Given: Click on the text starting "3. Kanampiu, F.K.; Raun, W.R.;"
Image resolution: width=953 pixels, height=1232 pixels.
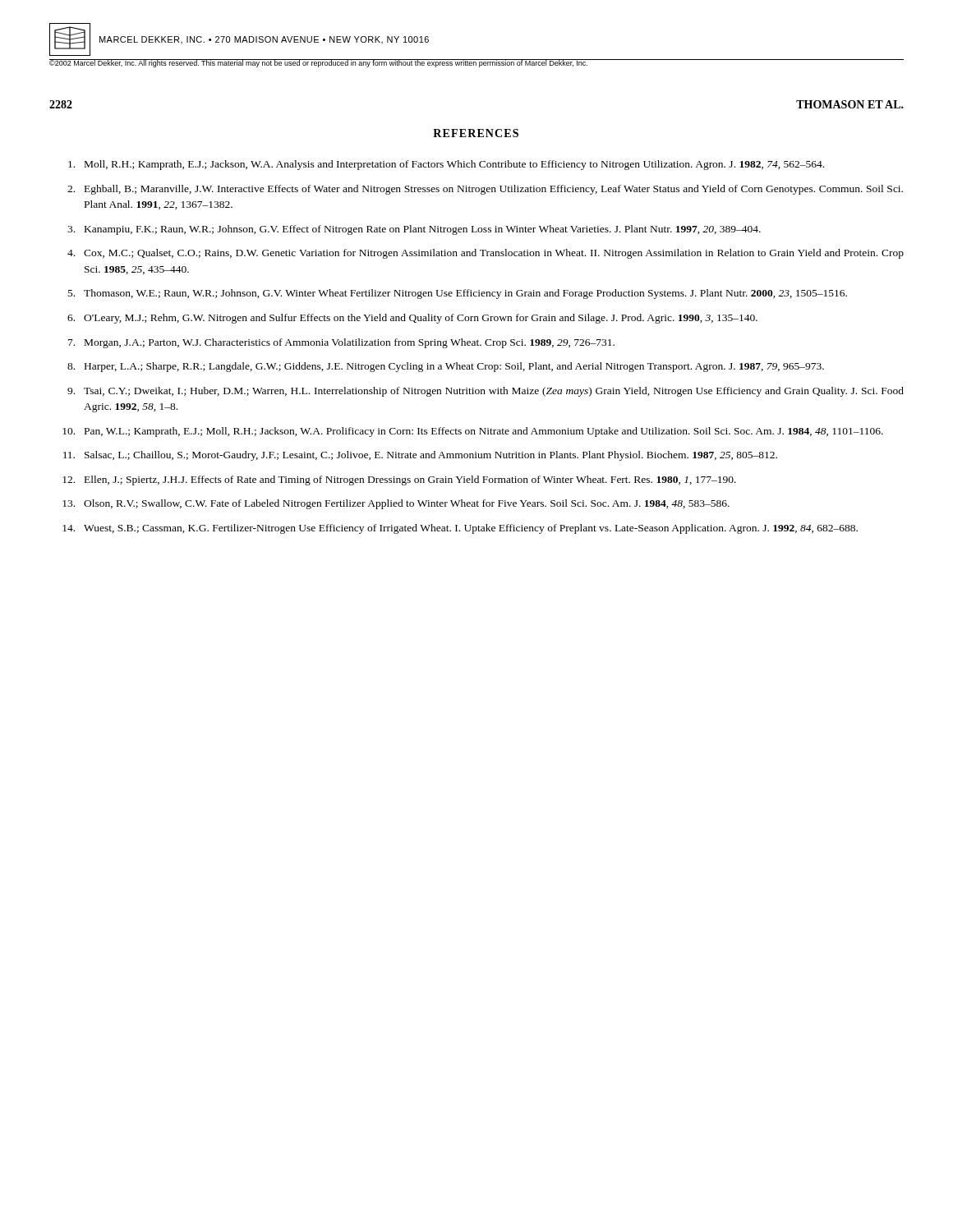Looking at the screenshot, I should point(476,229).
